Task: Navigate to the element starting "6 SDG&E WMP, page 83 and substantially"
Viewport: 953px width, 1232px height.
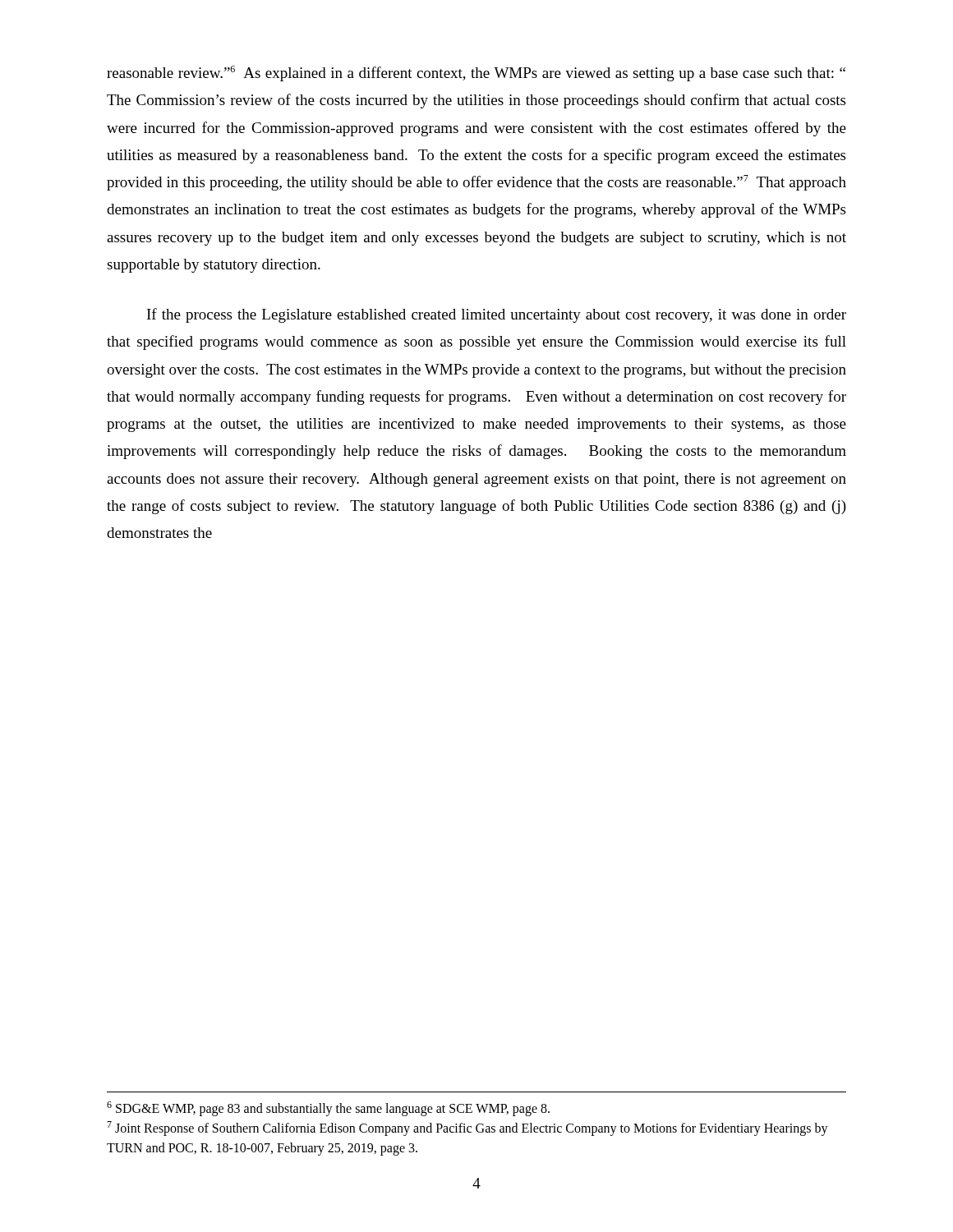Action: click(x=329, y=1107)
